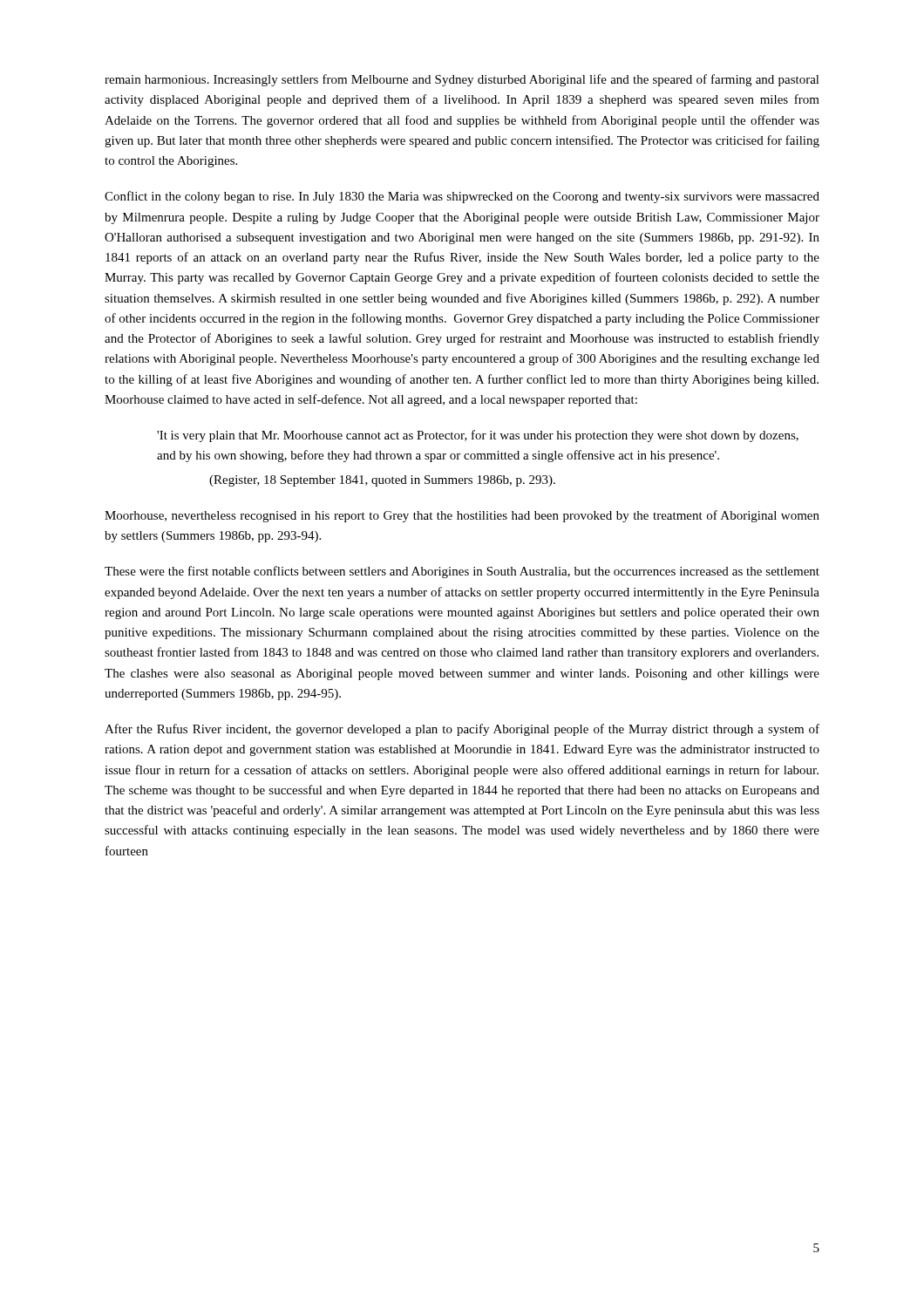
Task: Select the text block that reads "After the Rufus River incident, the"
Action: tap(462, 790)
